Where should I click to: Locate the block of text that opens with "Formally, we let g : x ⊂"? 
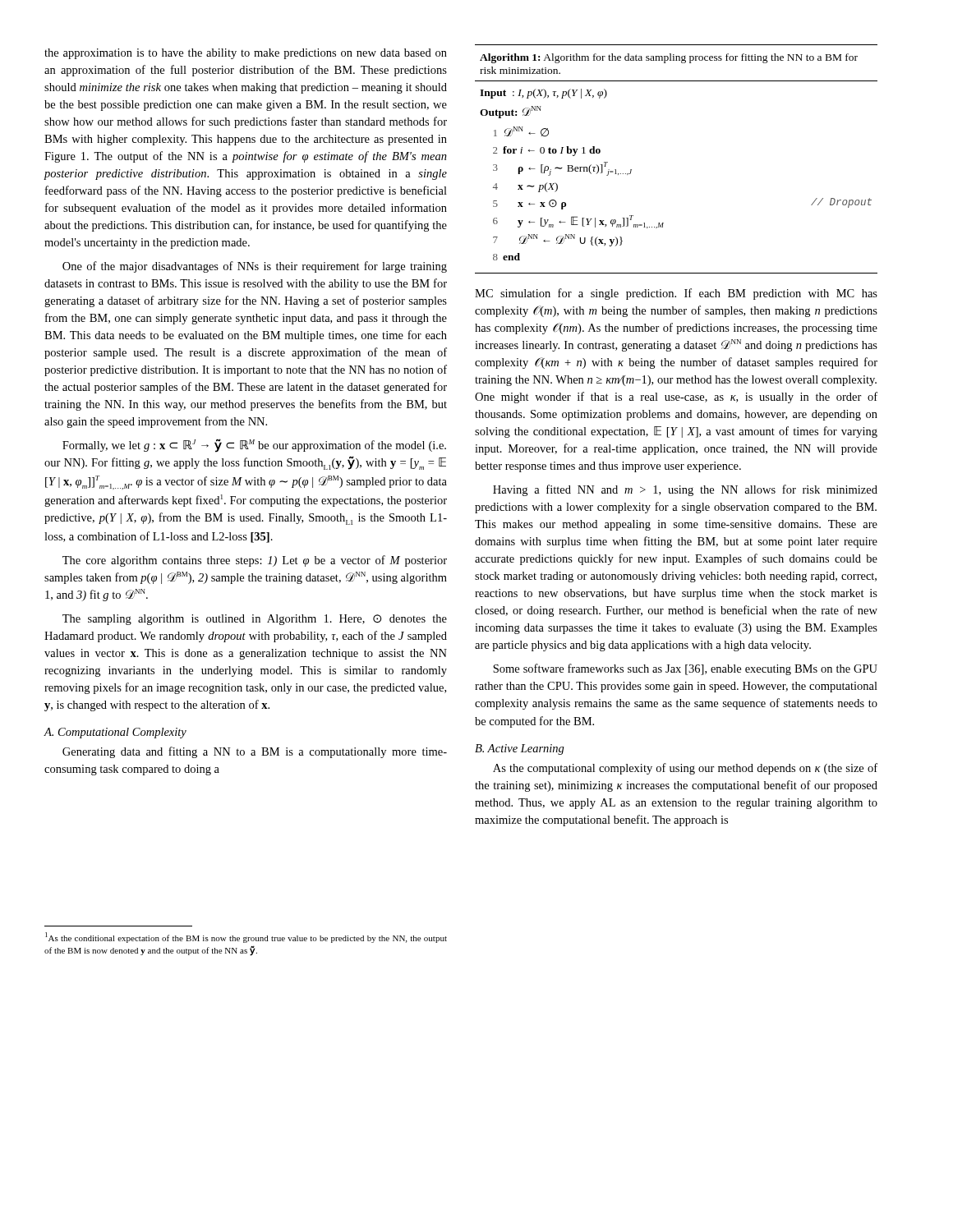tap(246, 491)
